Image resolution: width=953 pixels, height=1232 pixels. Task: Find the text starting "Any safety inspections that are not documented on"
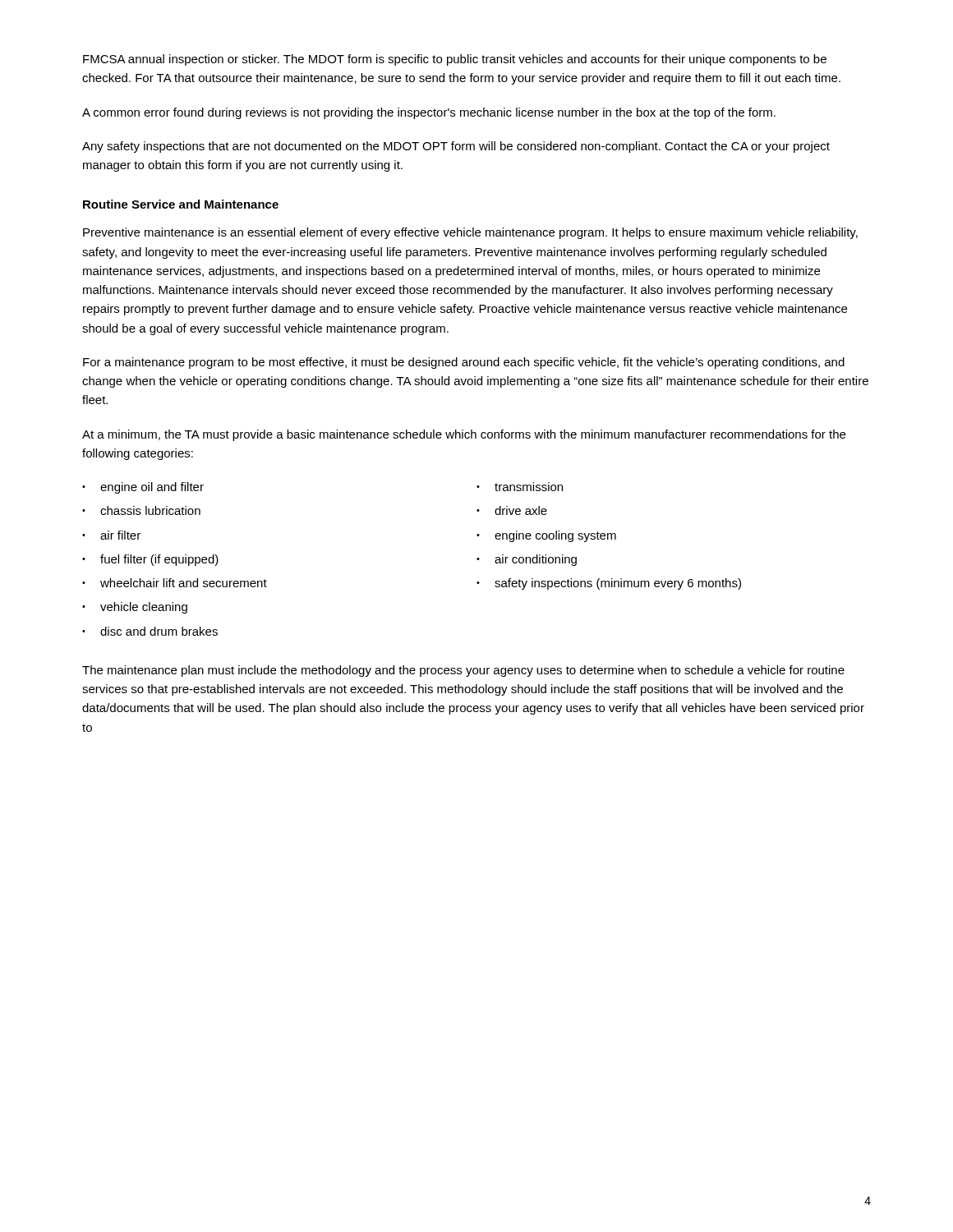456,155
